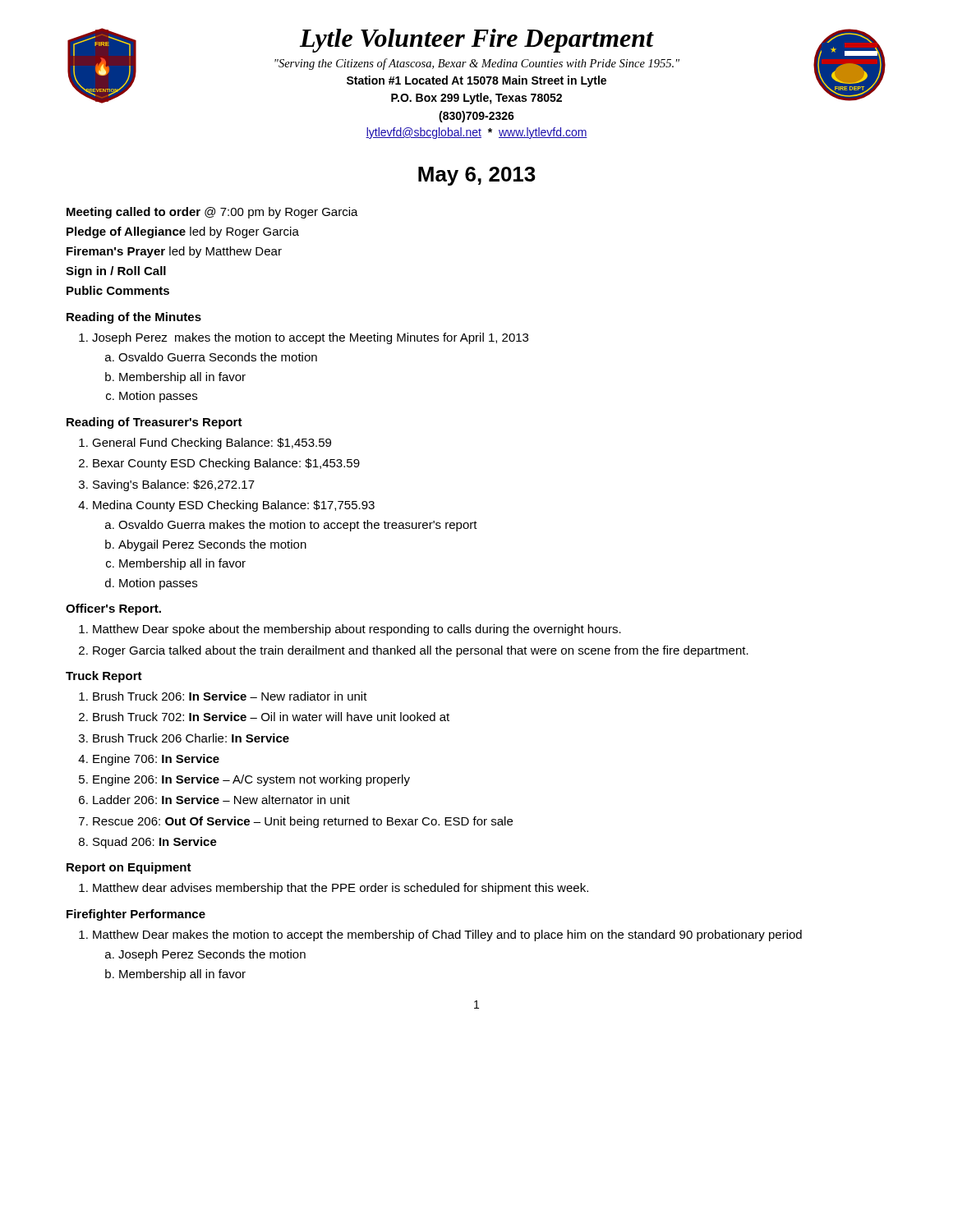953x1232 pixels.
Task: Click on the passage starting "Firefighter Performance"
Action: click(136, 913)
